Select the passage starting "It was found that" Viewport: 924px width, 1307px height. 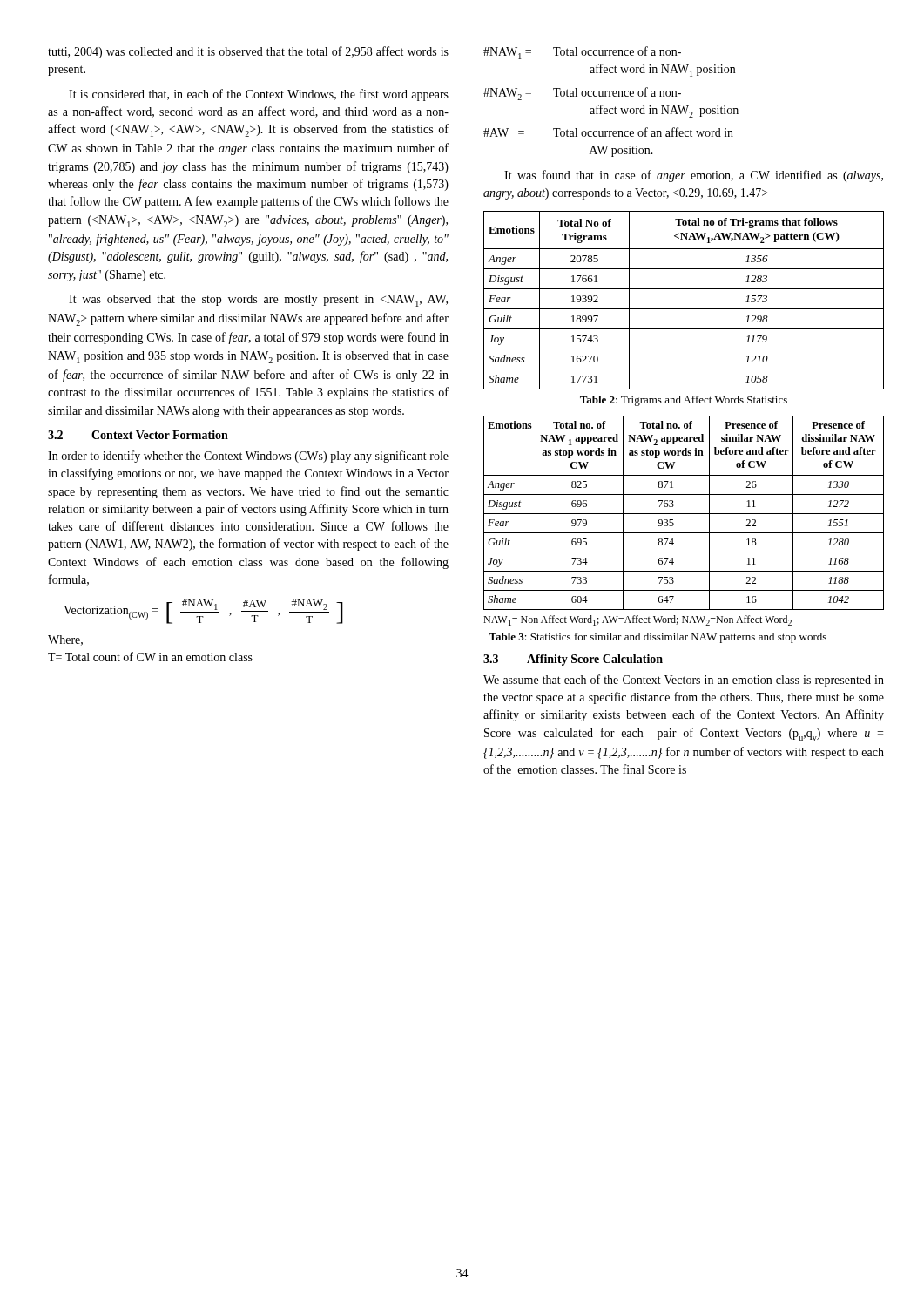pyautogui.click(x=684, y=185)
